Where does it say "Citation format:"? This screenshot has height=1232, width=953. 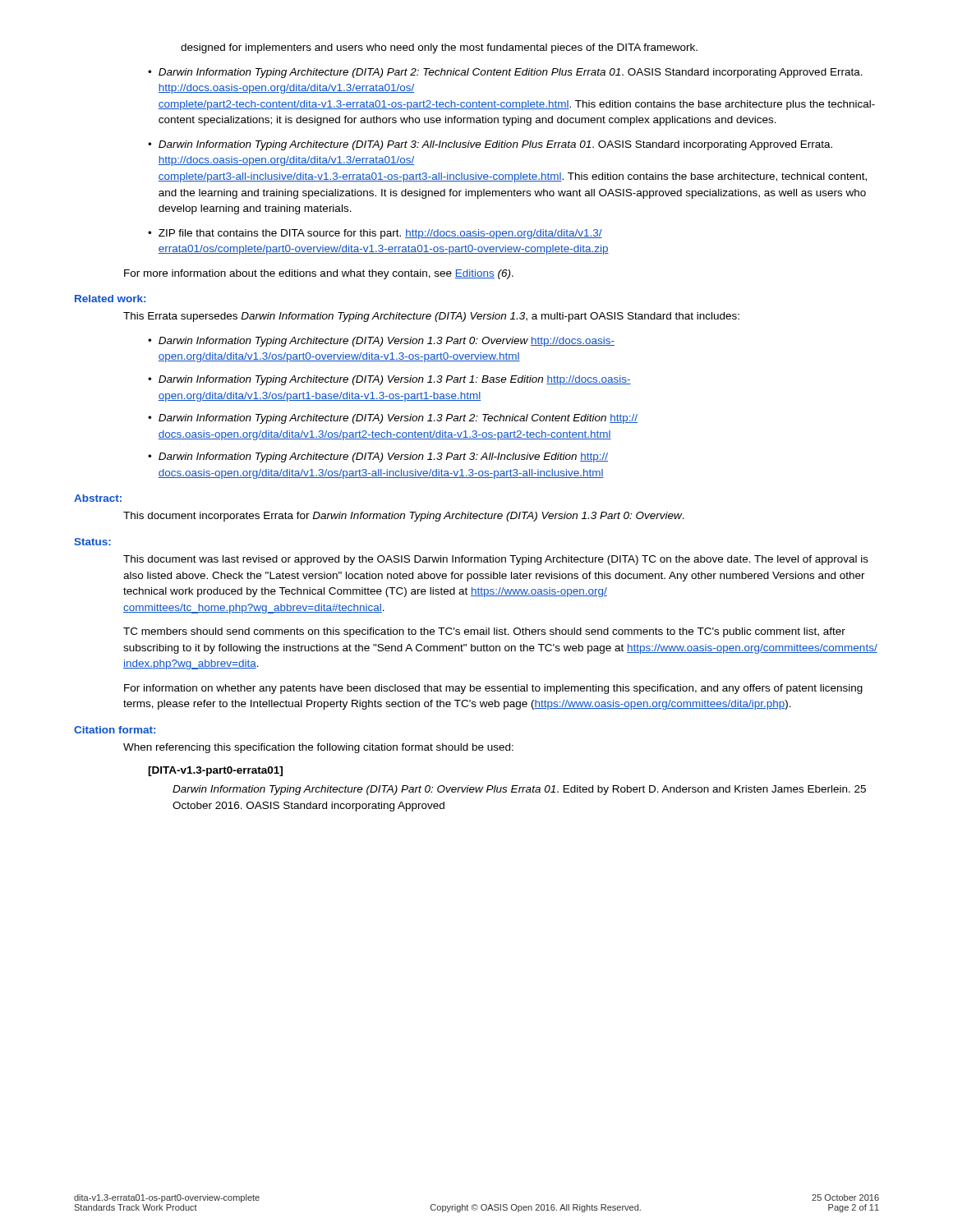[x=115, y=730]
